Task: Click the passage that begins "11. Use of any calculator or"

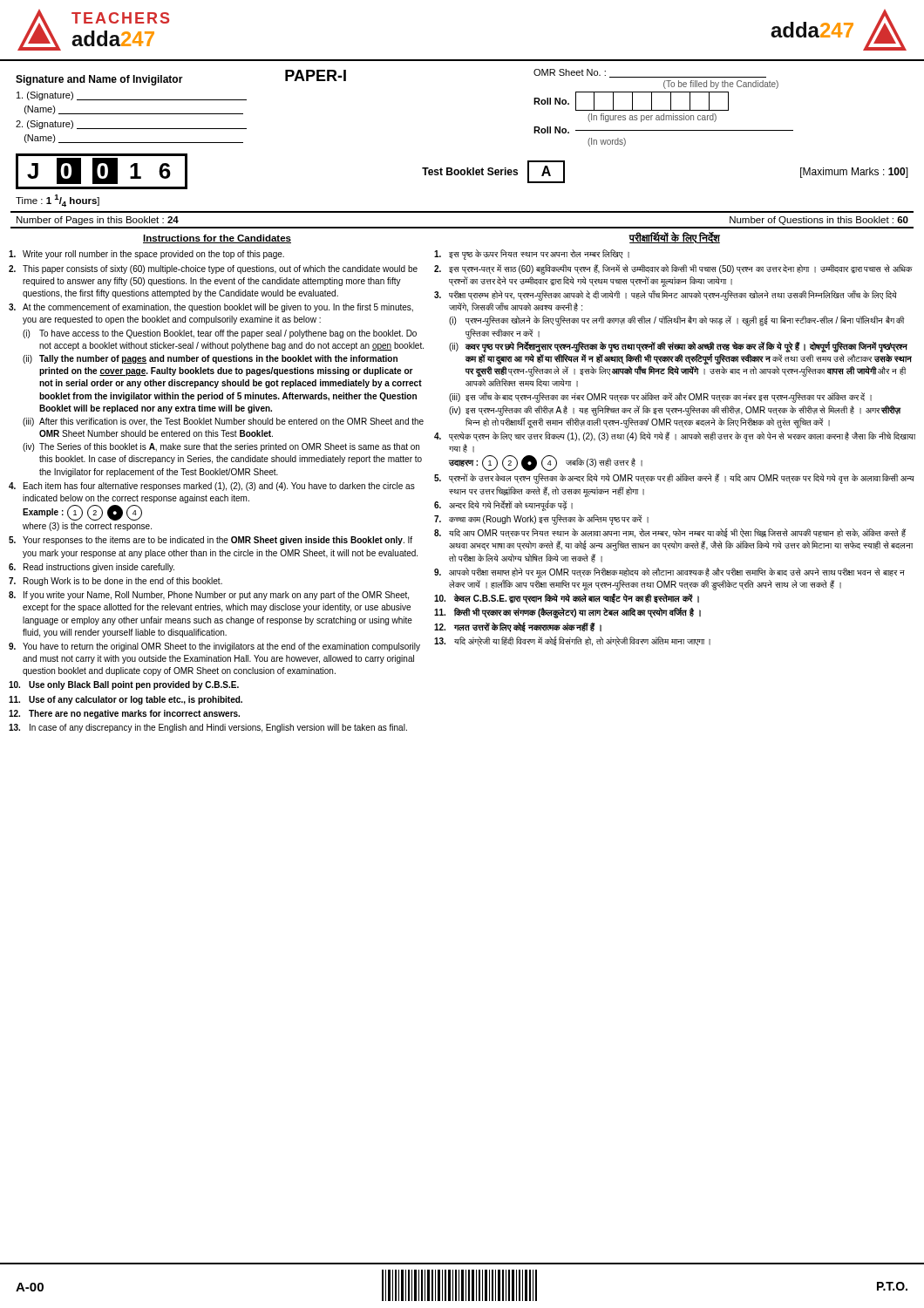Action: pyautogui.click(x=126, y=700)
